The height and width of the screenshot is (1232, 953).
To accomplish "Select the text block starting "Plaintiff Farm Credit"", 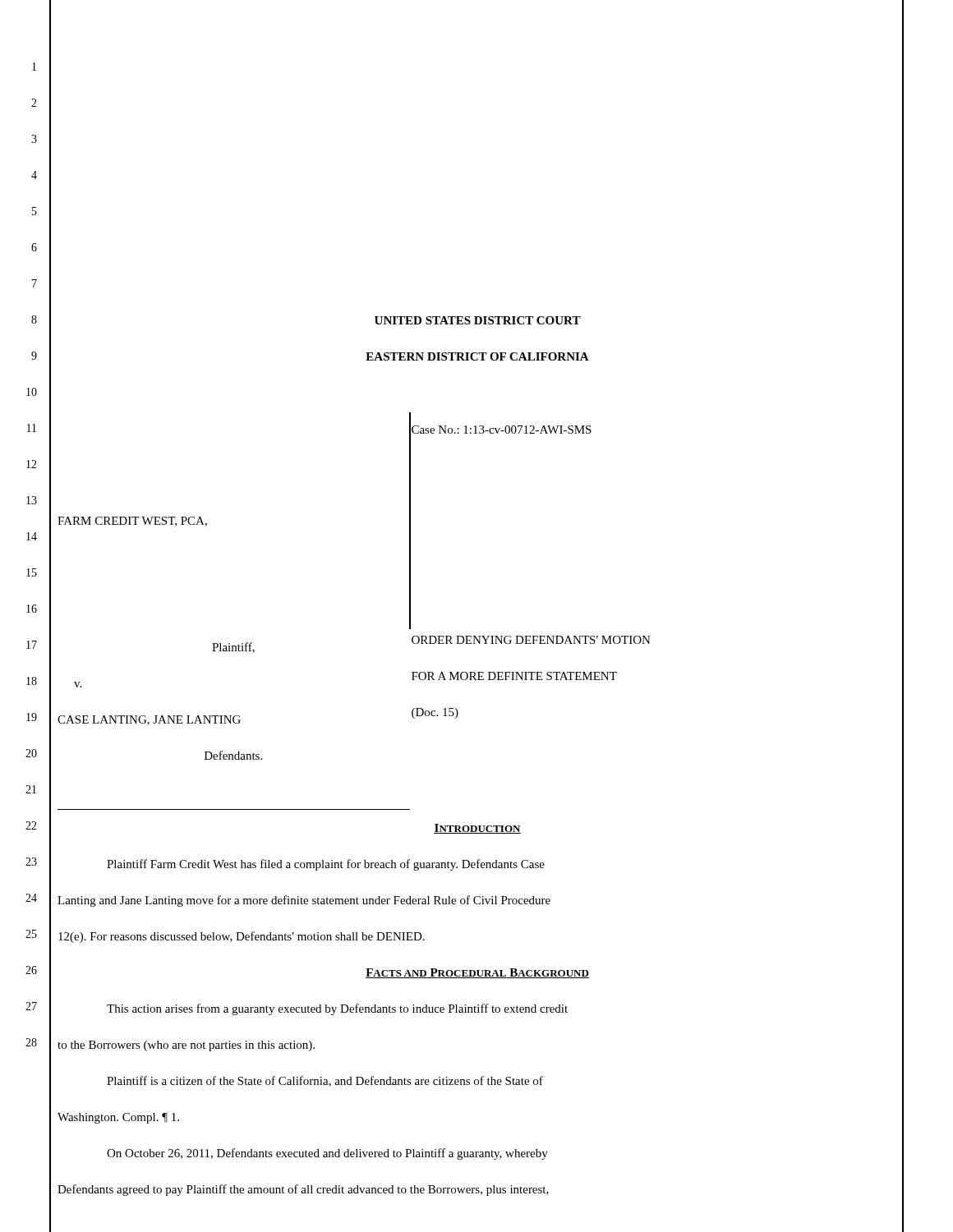I will 326,864.
